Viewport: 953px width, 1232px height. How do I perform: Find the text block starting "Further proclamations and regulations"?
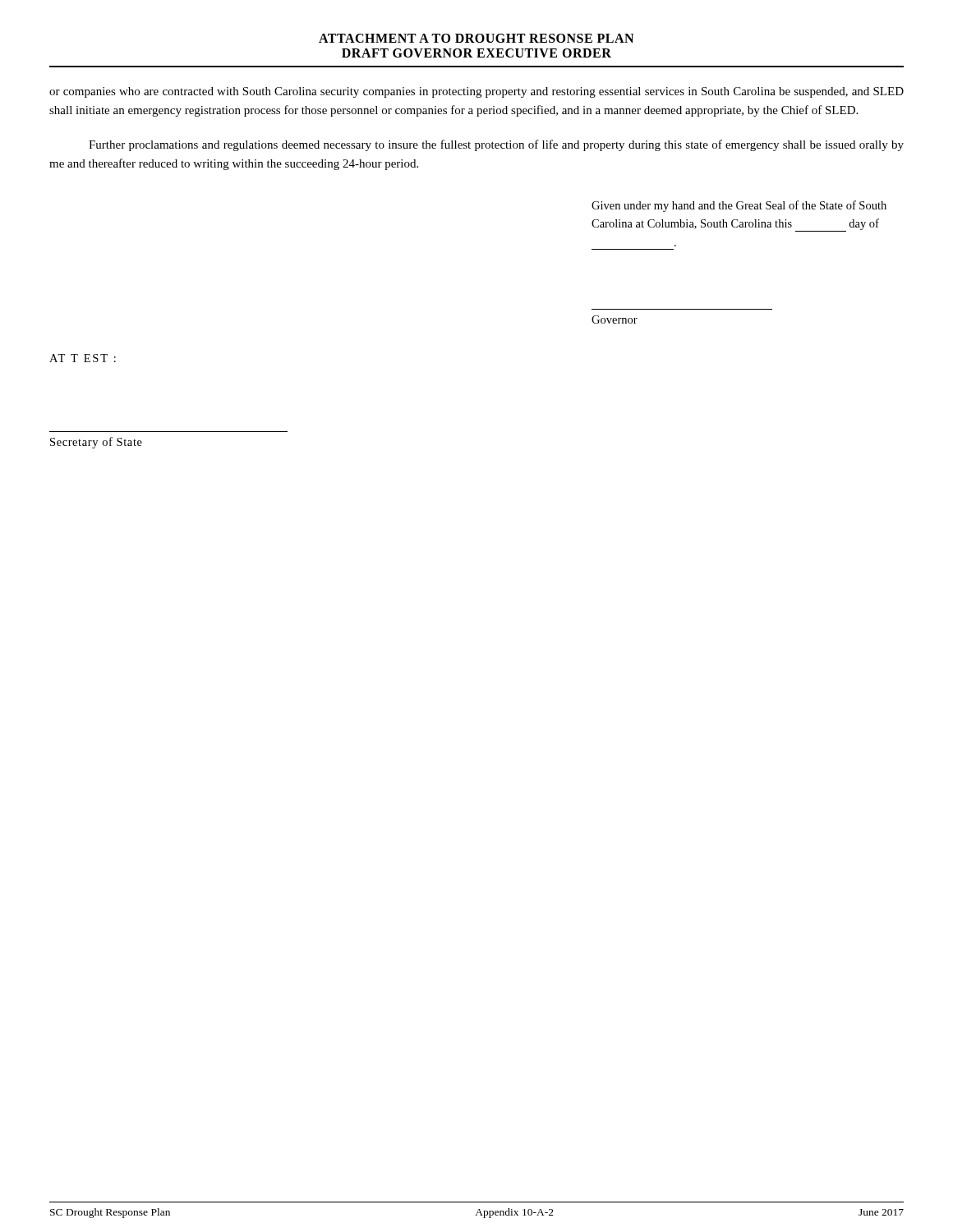coord(476,154)
